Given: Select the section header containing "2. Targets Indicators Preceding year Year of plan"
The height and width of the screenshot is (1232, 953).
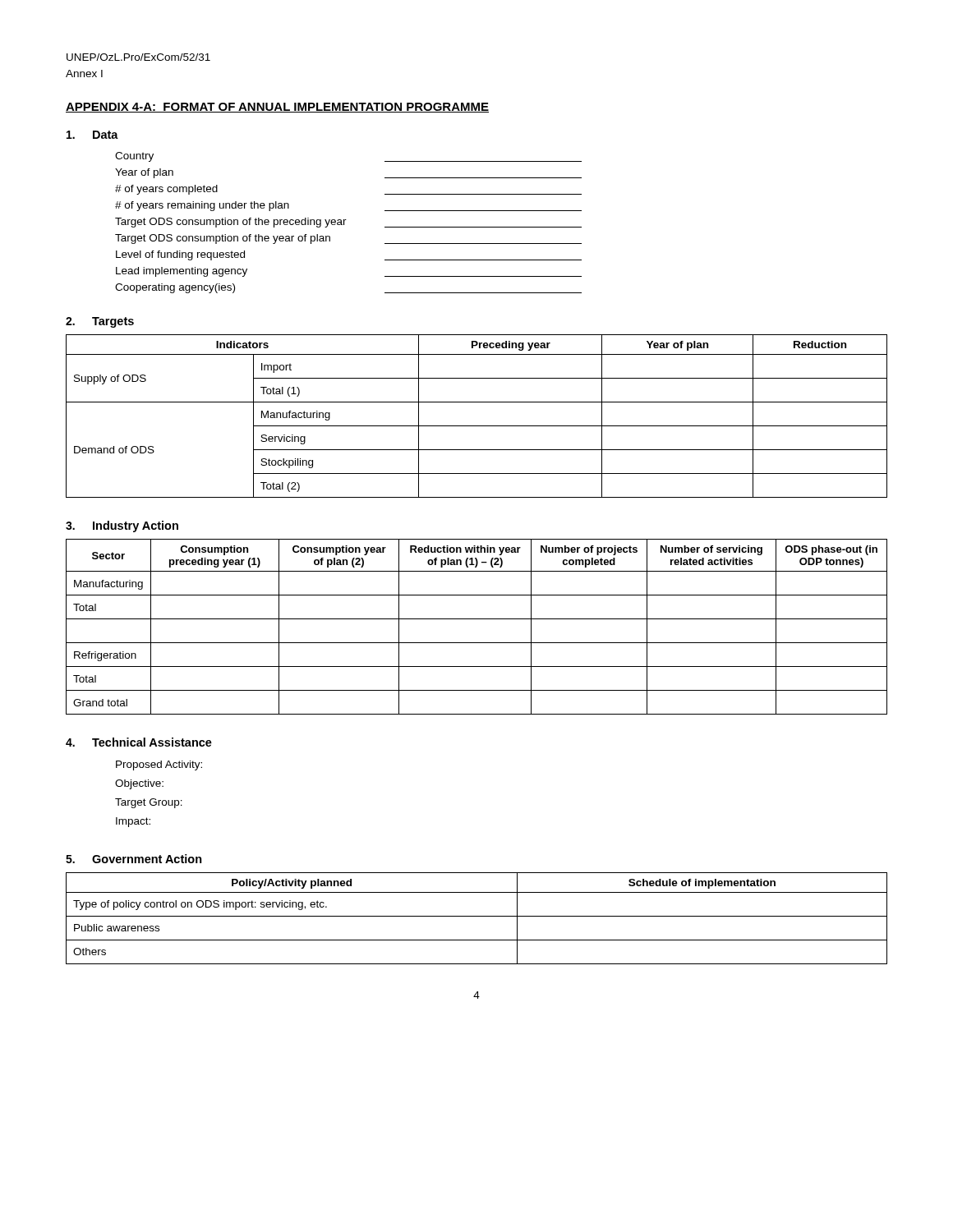Looking at the screenshot, I should (476, 406).
